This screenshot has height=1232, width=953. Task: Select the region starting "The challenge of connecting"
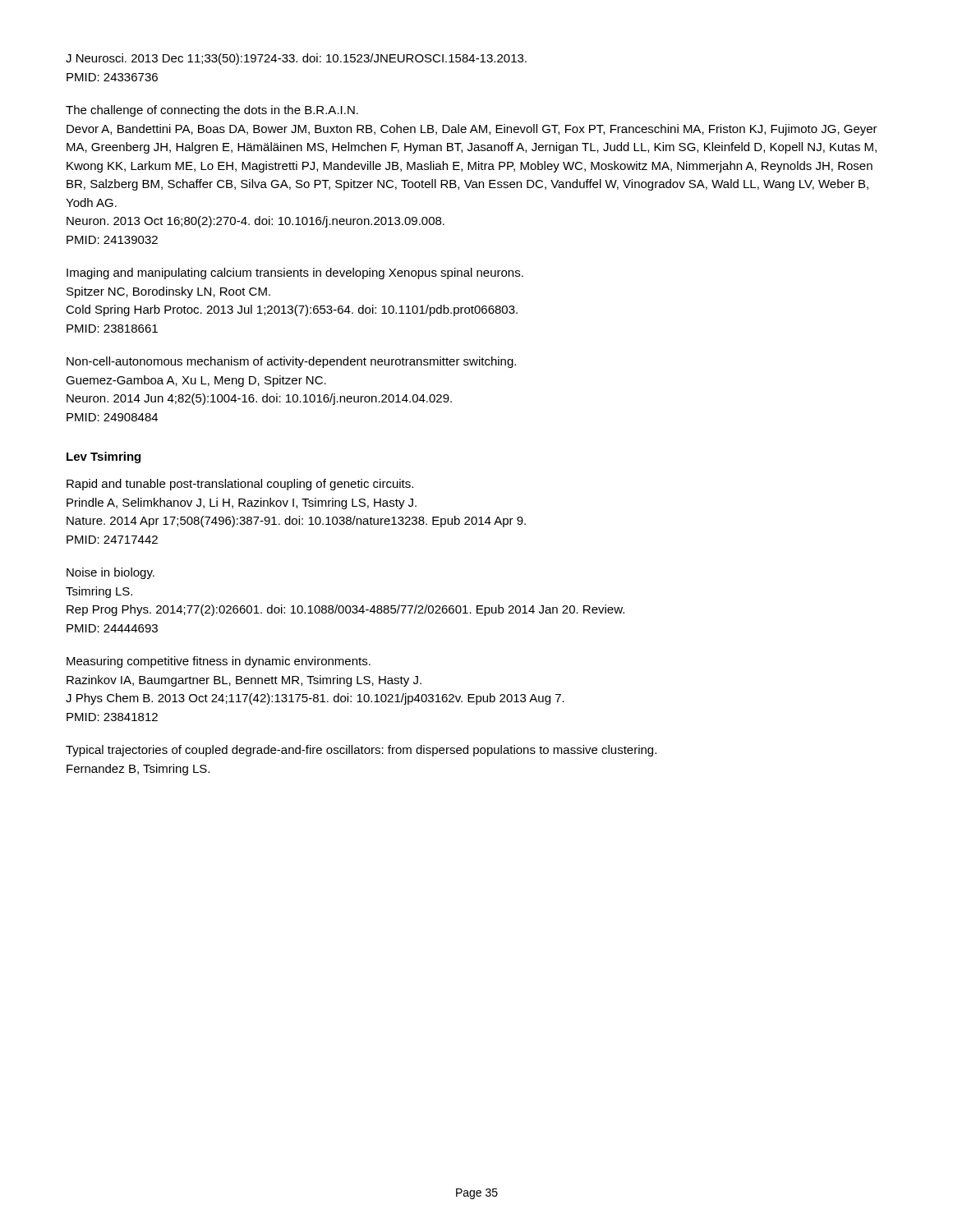tap(472, 174)
